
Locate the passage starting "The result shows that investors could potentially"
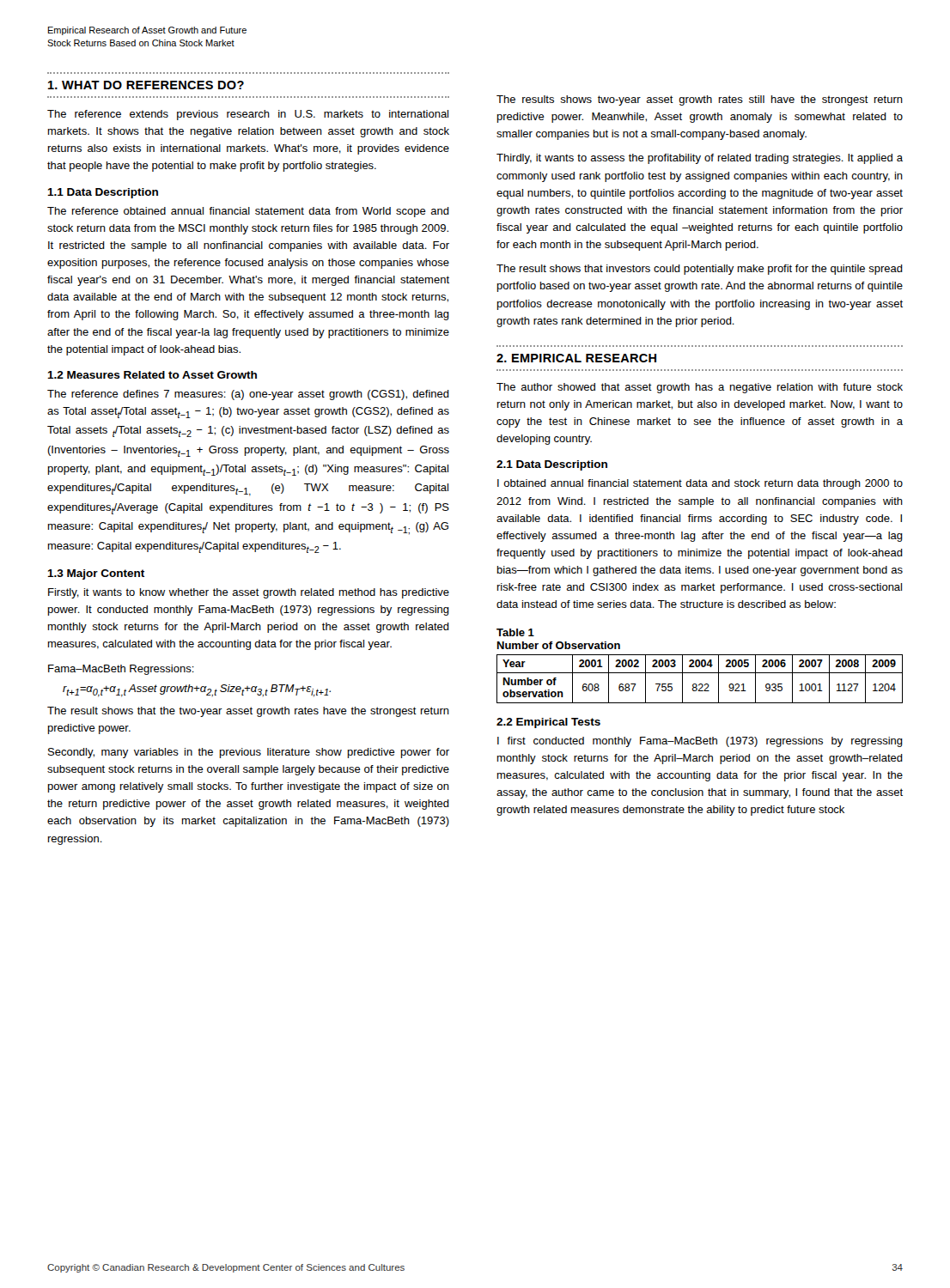pos(700,295)
